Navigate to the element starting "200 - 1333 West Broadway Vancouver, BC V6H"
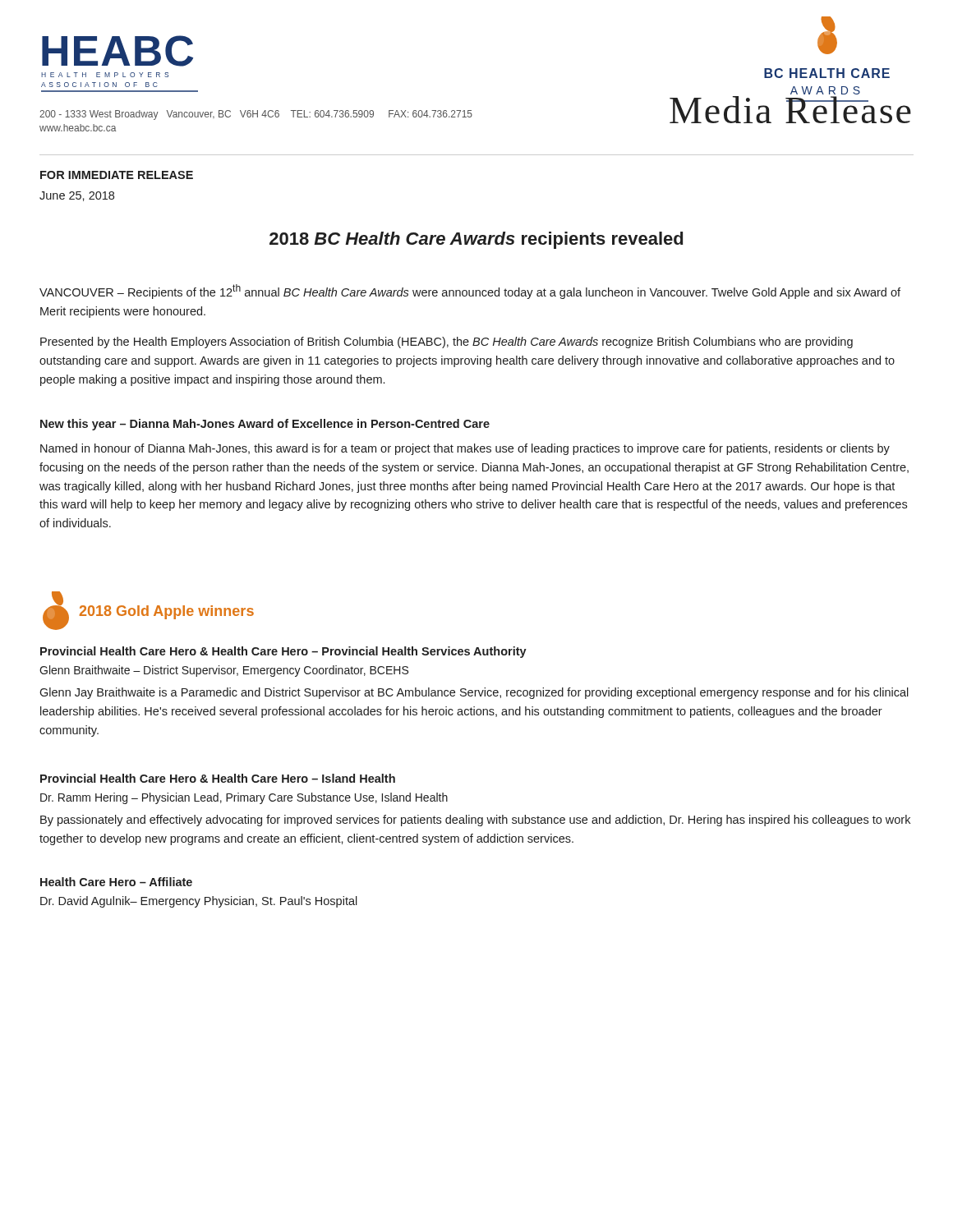Image resolution: width=953 pixels, height=1232 pixels. point(256,114)
